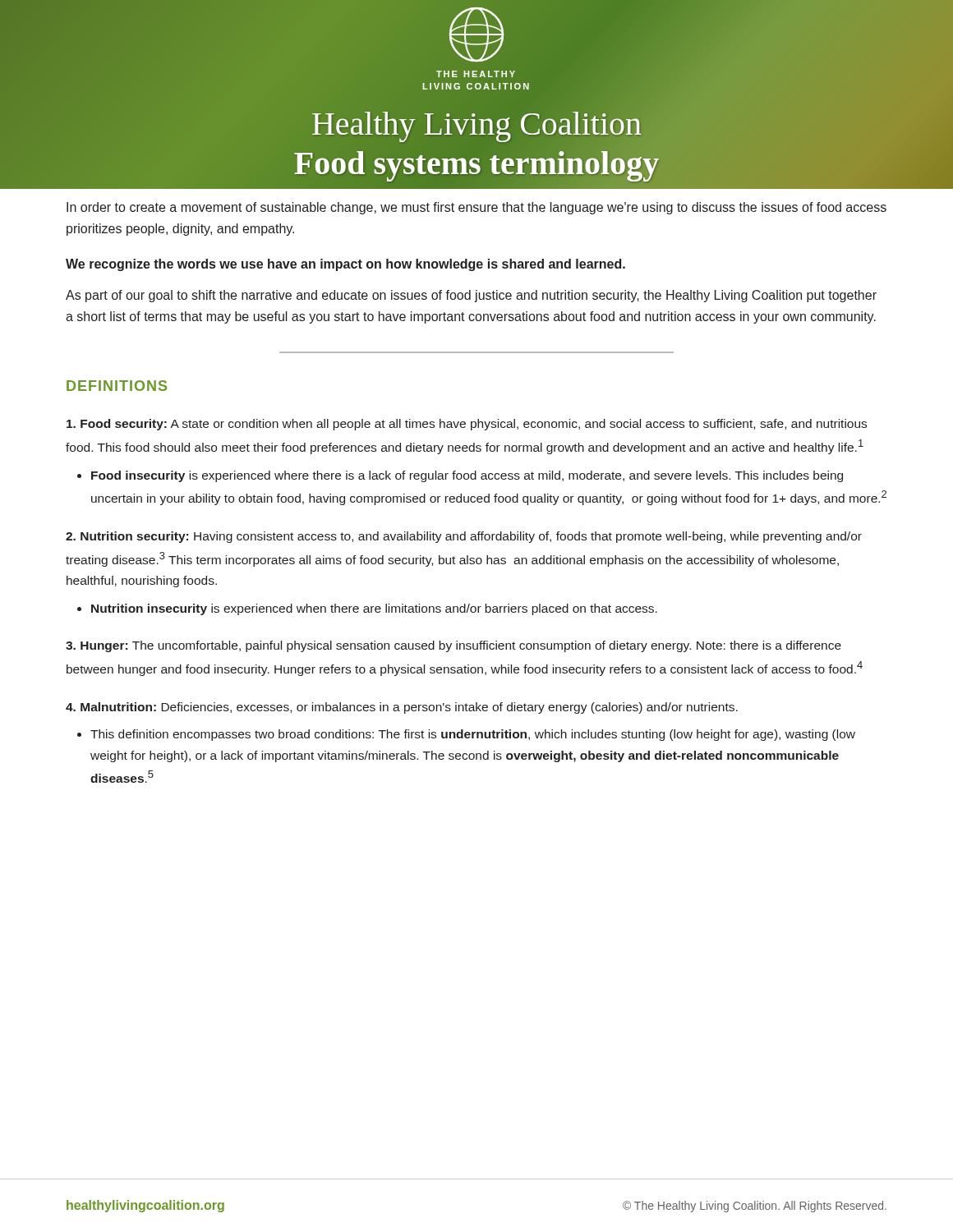Locate the list item containing "Nutrition insecurity is experienced when"
The image size is (953, 1232).
click(374, 608)
